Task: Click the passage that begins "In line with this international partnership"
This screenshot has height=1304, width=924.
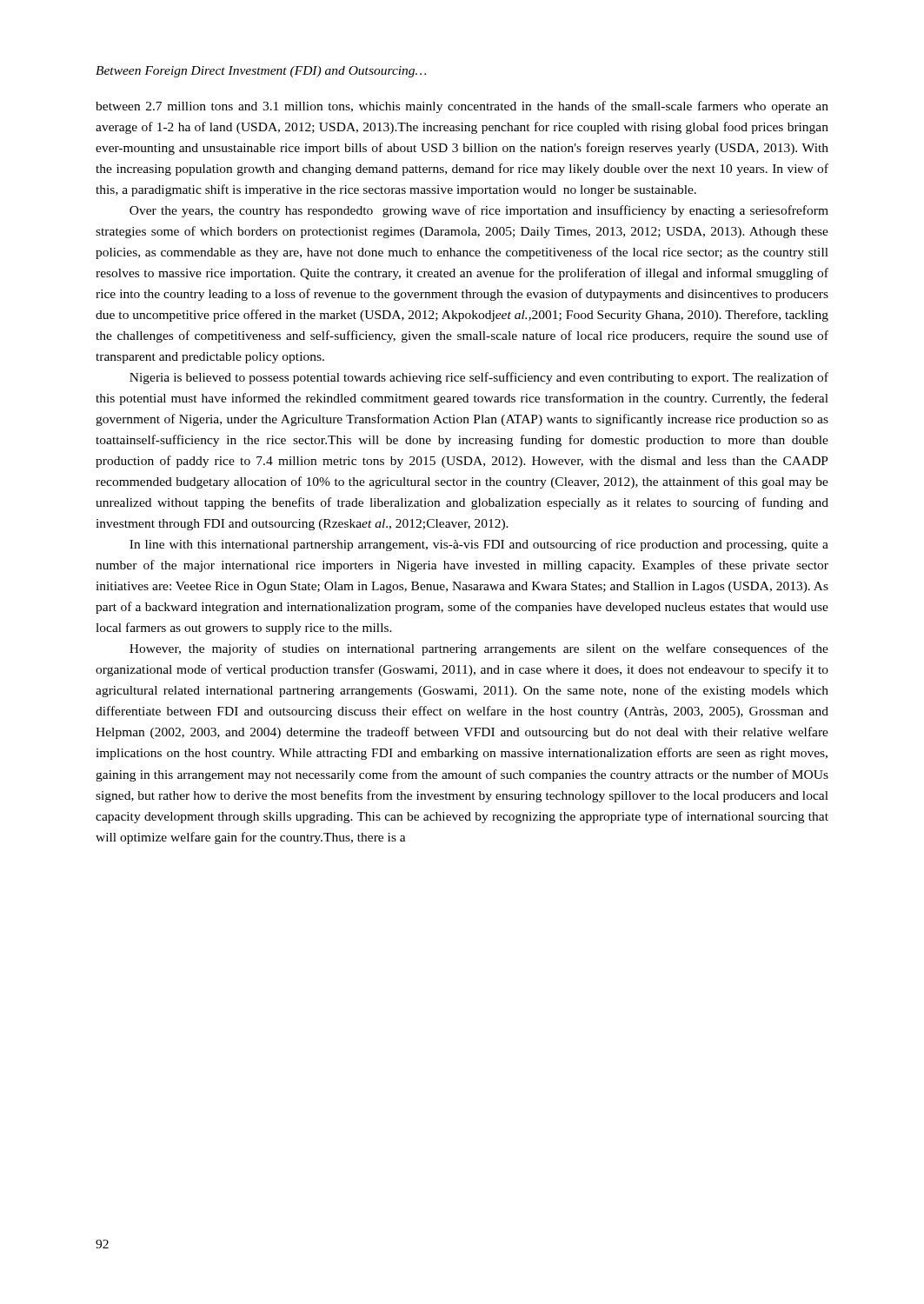Action: [462, 586]
